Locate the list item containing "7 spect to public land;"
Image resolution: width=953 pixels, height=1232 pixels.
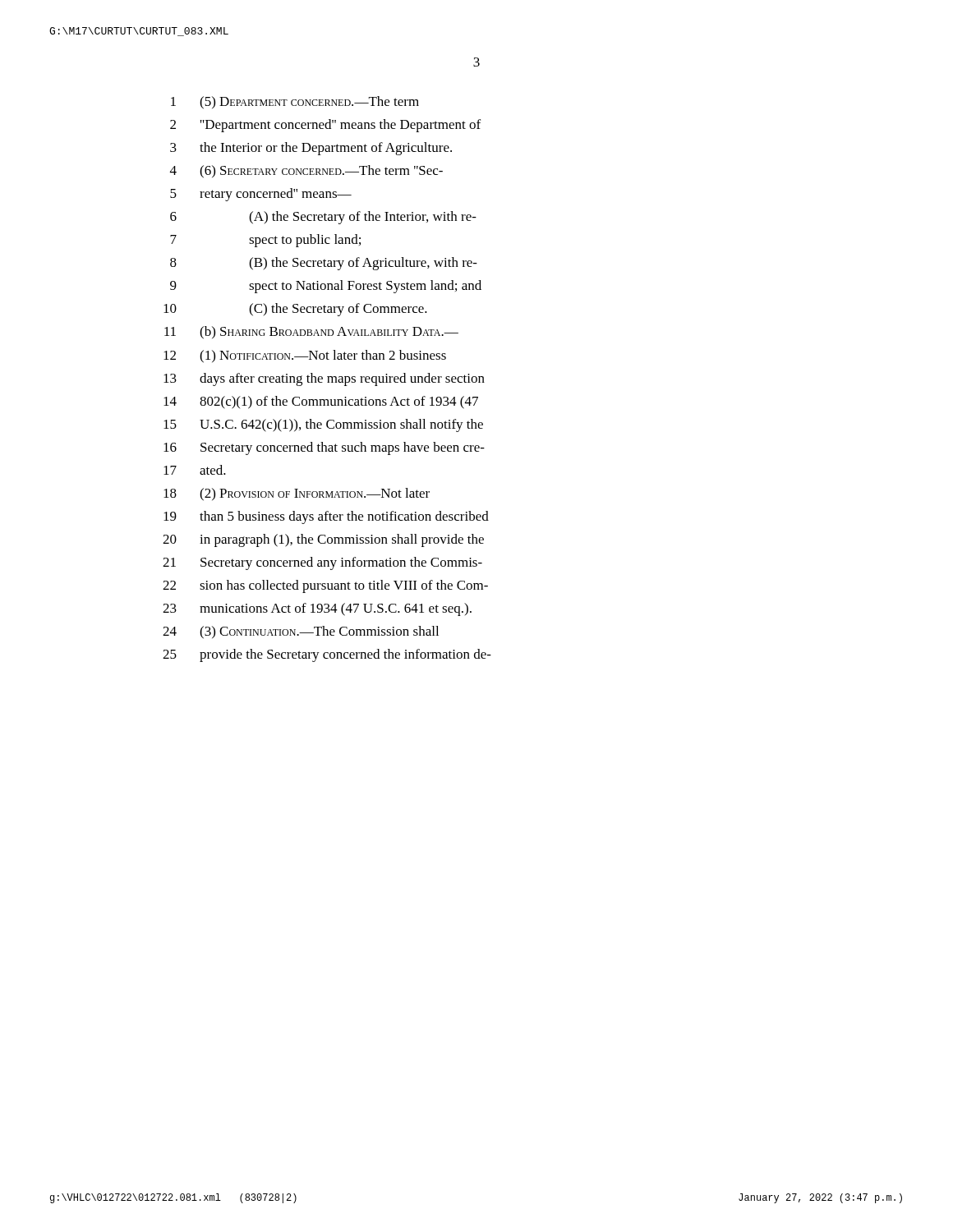coord(265,241)
